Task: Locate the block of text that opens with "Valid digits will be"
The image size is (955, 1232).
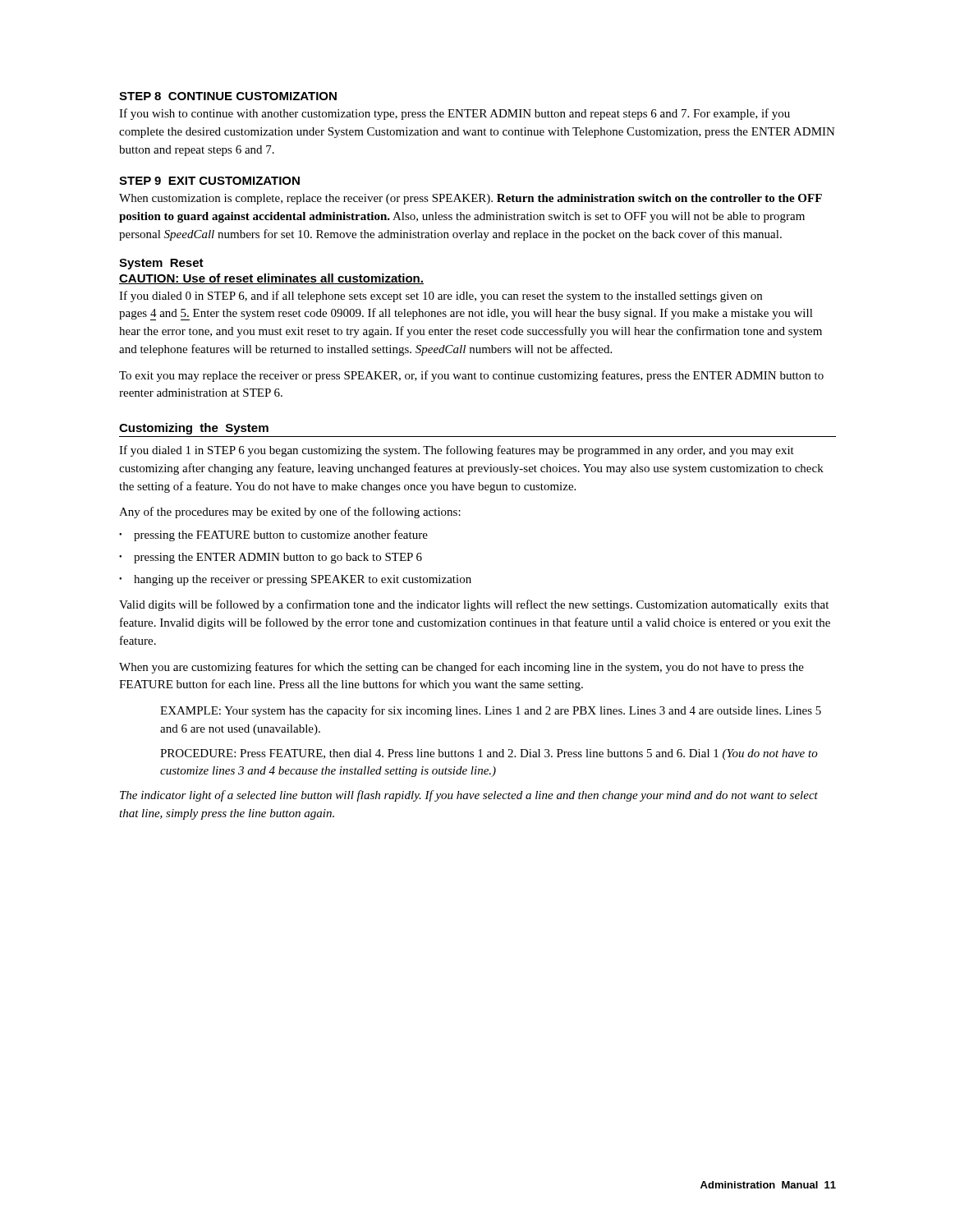Action: [475, 623]
